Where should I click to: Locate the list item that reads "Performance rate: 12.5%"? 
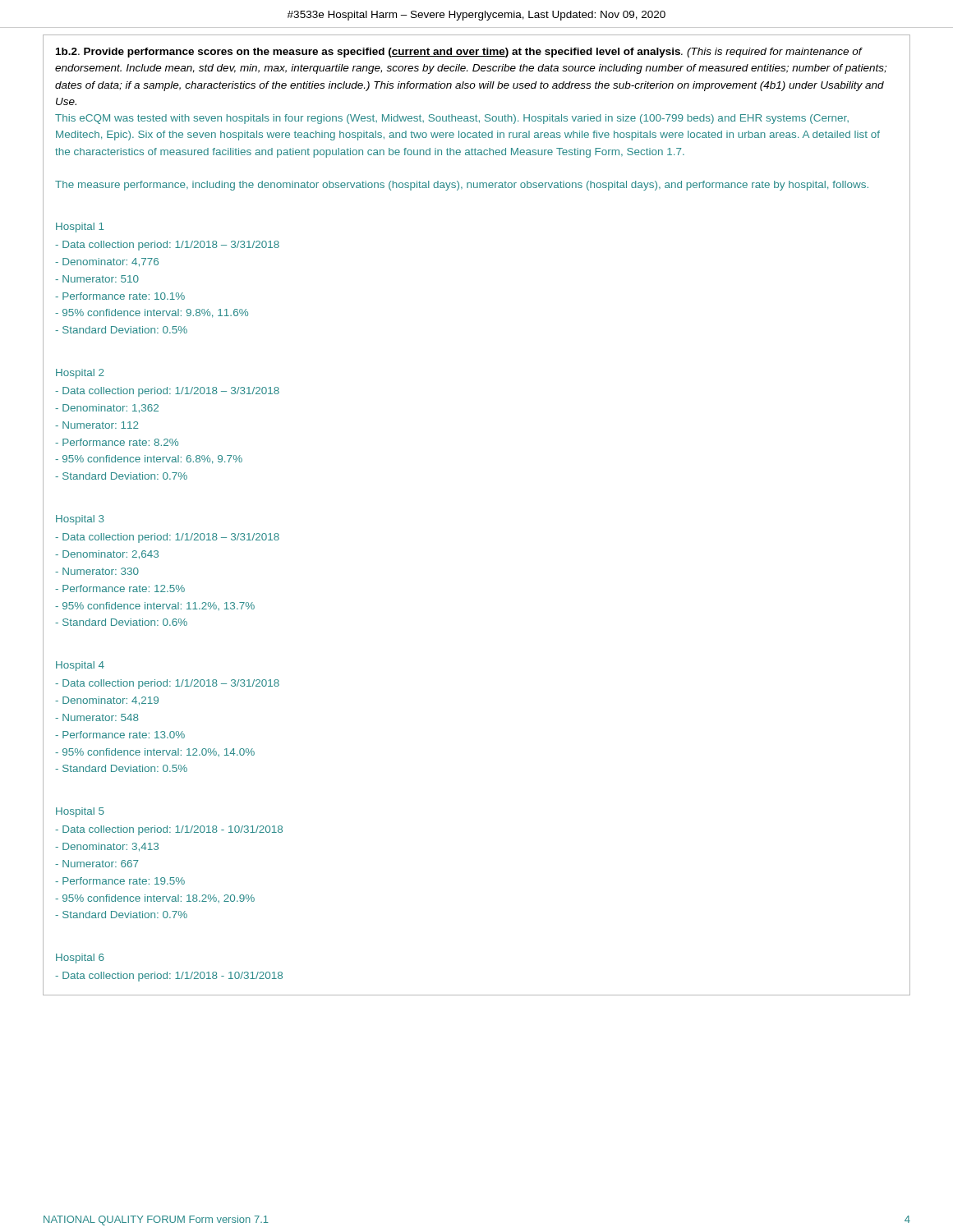(x=120, y=588)
